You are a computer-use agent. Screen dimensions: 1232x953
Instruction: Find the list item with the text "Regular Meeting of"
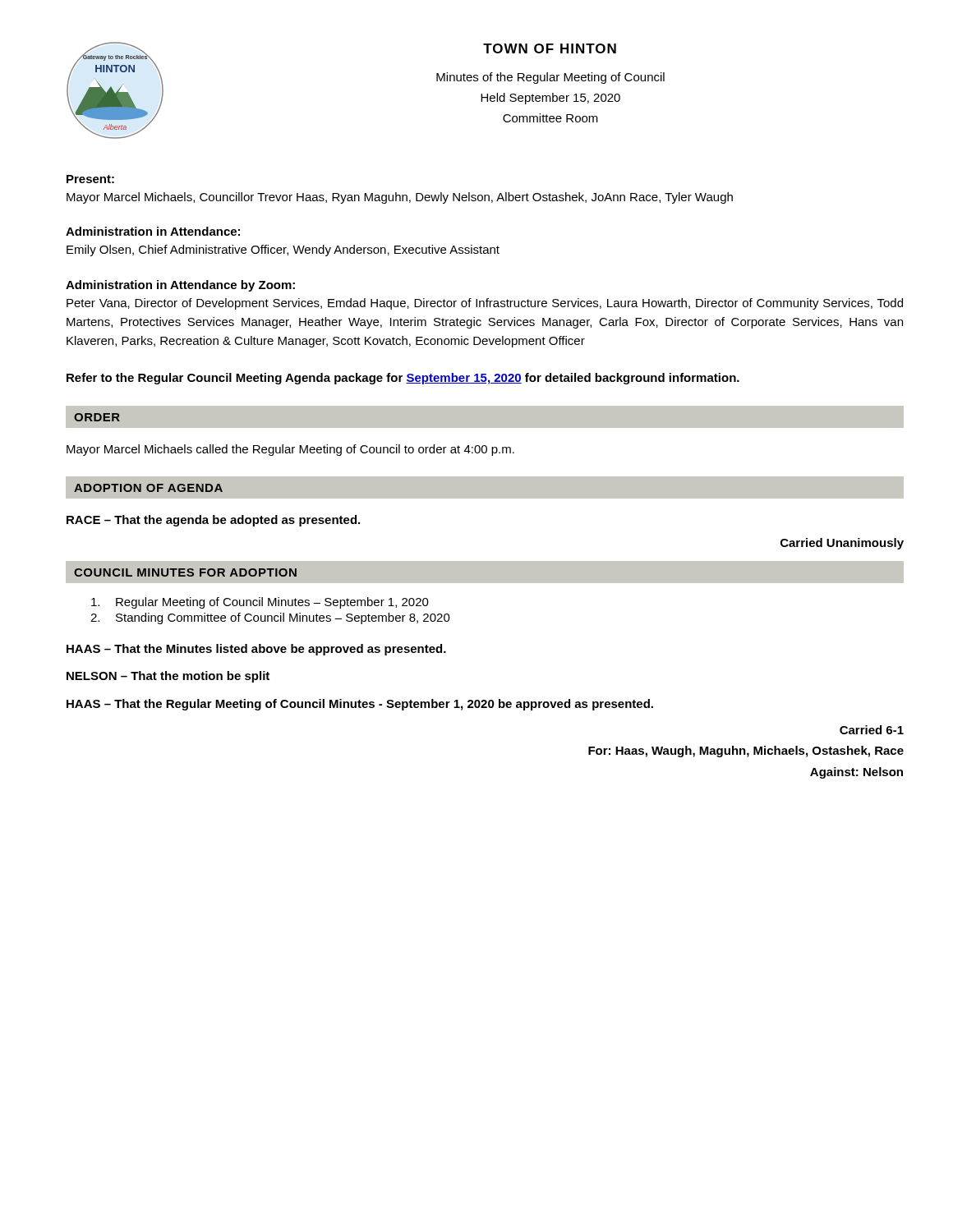pyautogui.click(x=260, y=603)
